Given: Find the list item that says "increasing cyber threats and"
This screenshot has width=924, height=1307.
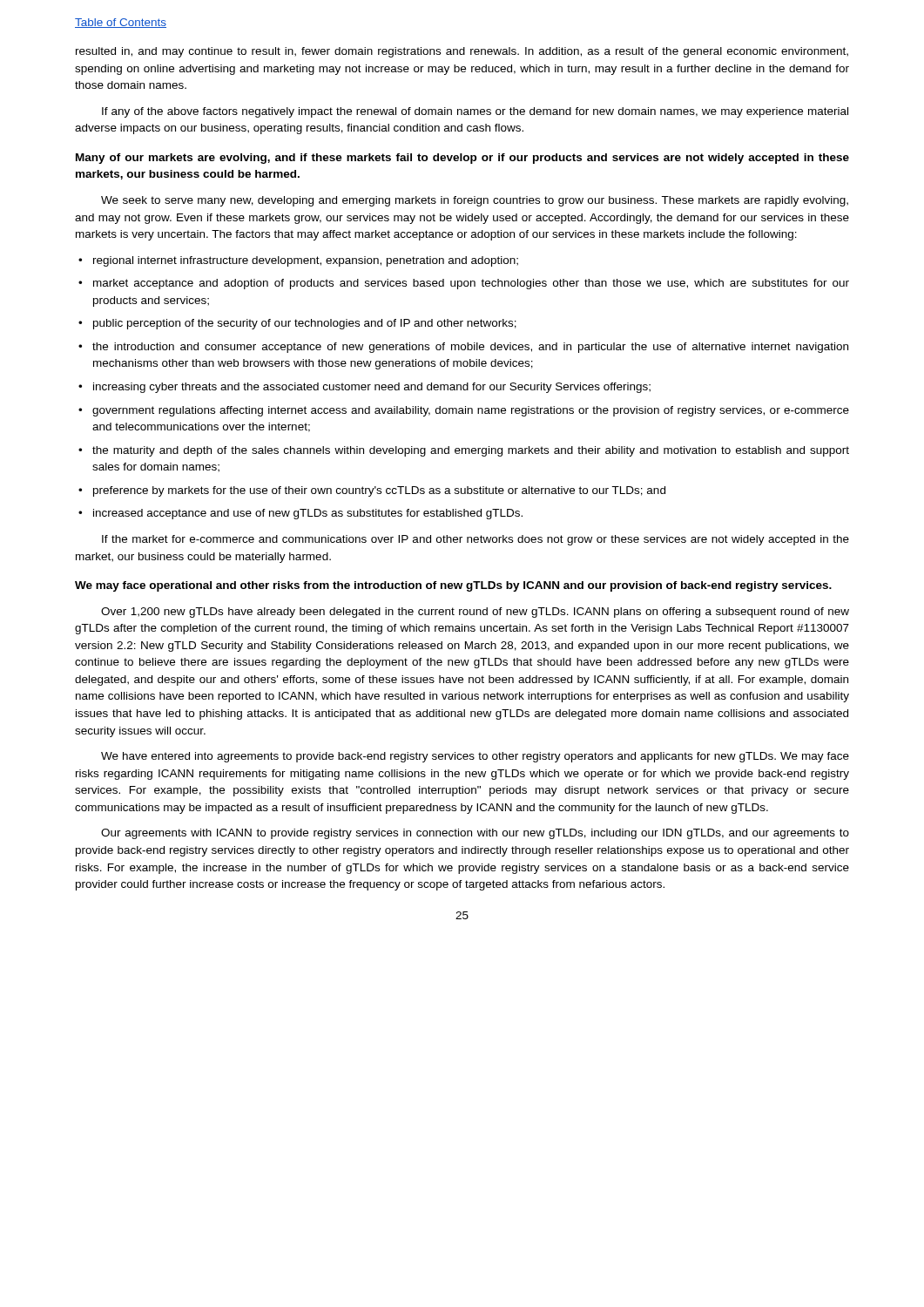Looking at the screenshot, I should (x=462, y=387).
